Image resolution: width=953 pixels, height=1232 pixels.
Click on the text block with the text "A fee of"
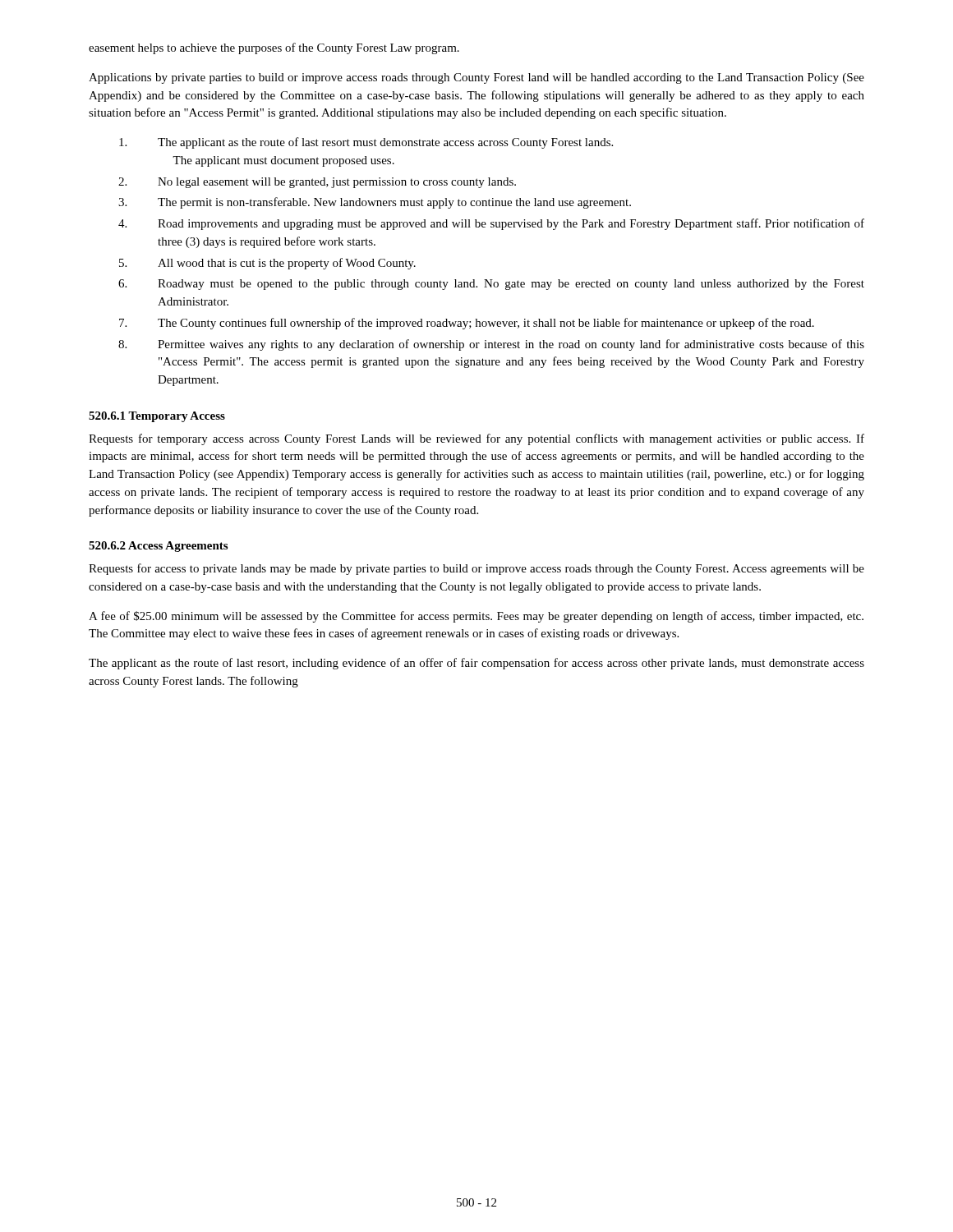pos(476,625)
